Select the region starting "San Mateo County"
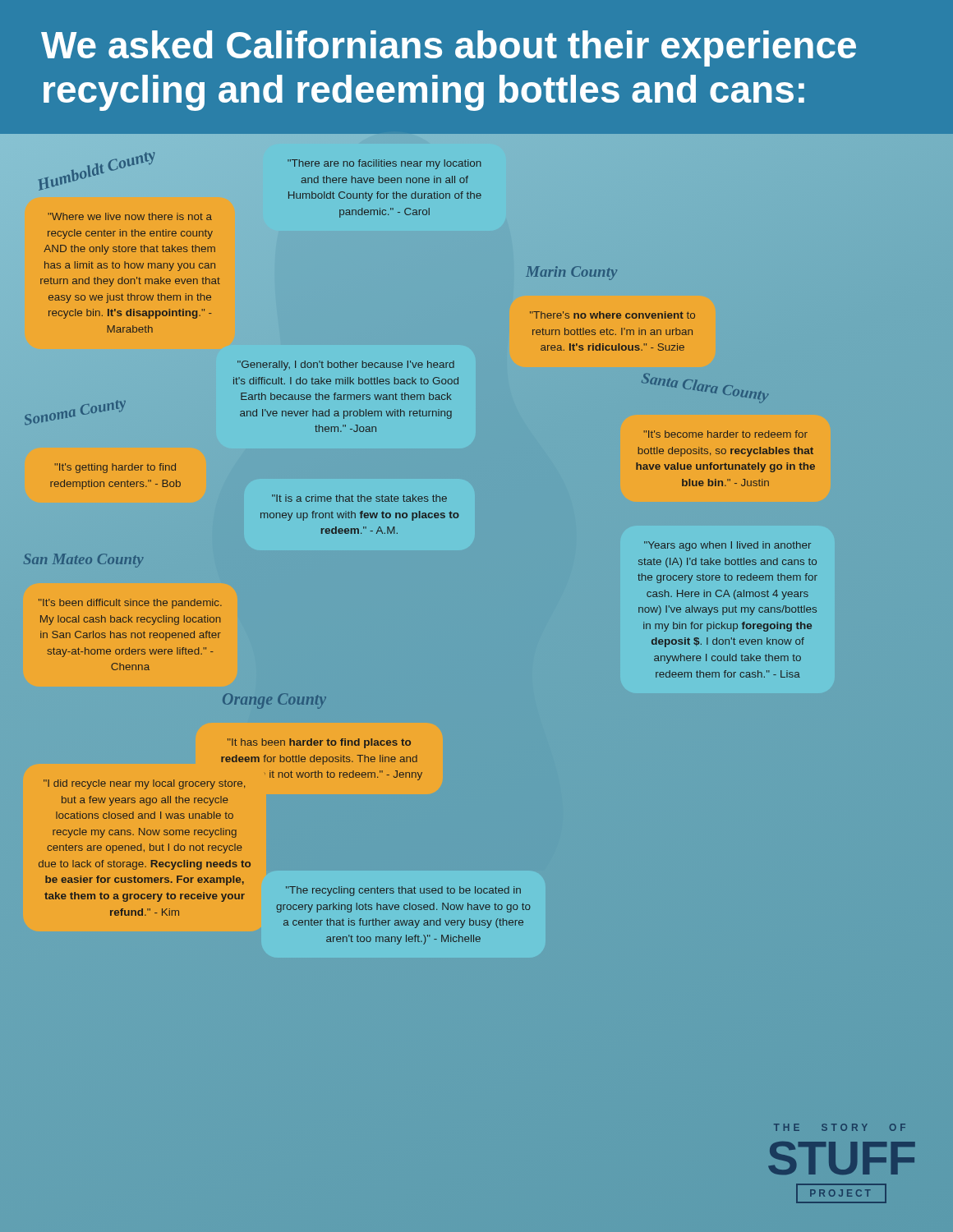Image resolution: width=953 pixels, height=1232 pixels. pos(83,559)
